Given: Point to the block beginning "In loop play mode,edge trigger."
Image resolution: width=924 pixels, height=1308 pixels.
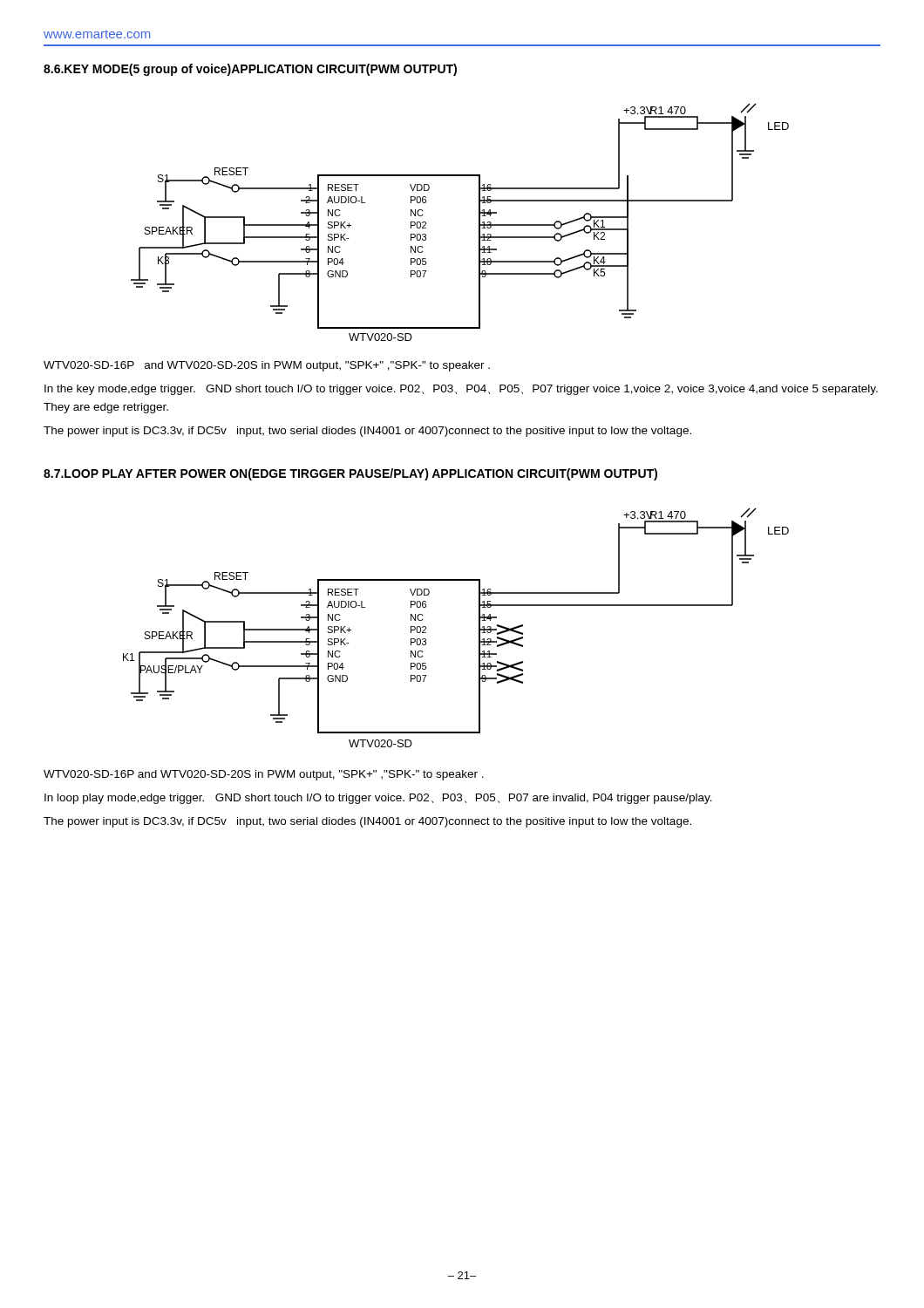Looking at the screenshot, I should coord(378,797).
